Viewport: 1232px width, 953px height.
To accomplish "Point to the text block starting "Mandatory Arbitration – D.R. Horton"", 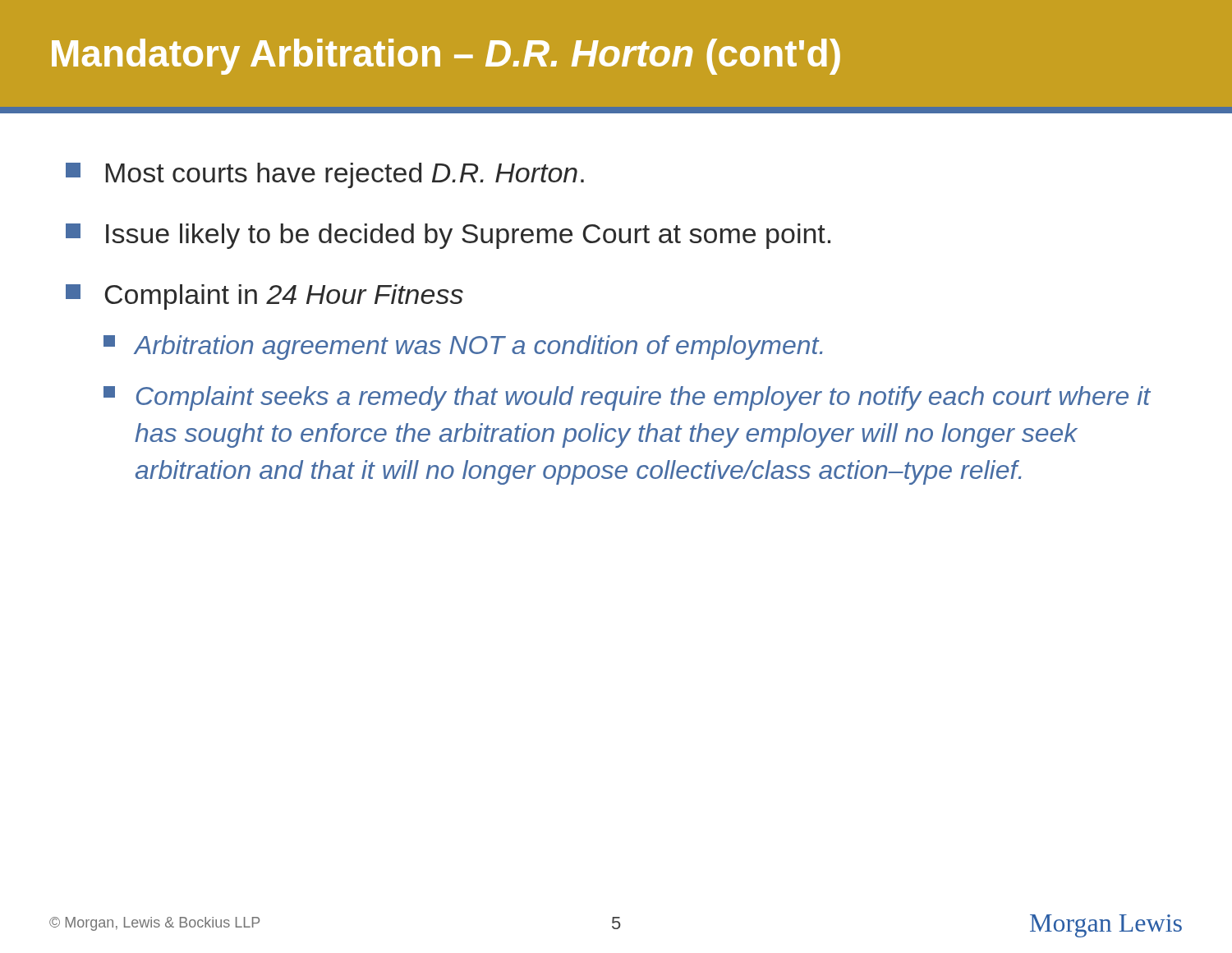I will (616, 57).
